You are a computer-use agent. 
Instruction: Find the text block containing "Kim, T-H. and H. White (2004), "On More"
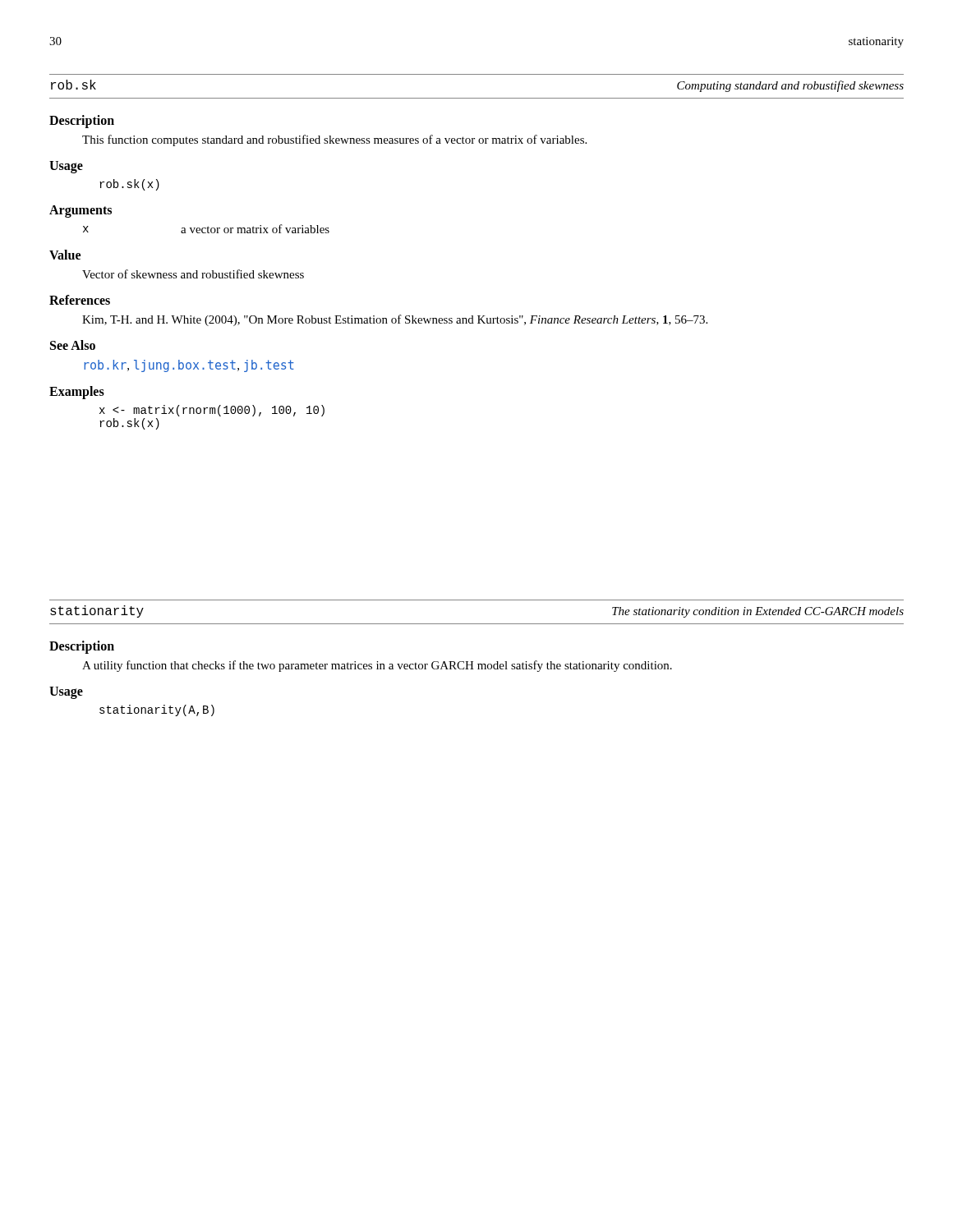point(493,320)
